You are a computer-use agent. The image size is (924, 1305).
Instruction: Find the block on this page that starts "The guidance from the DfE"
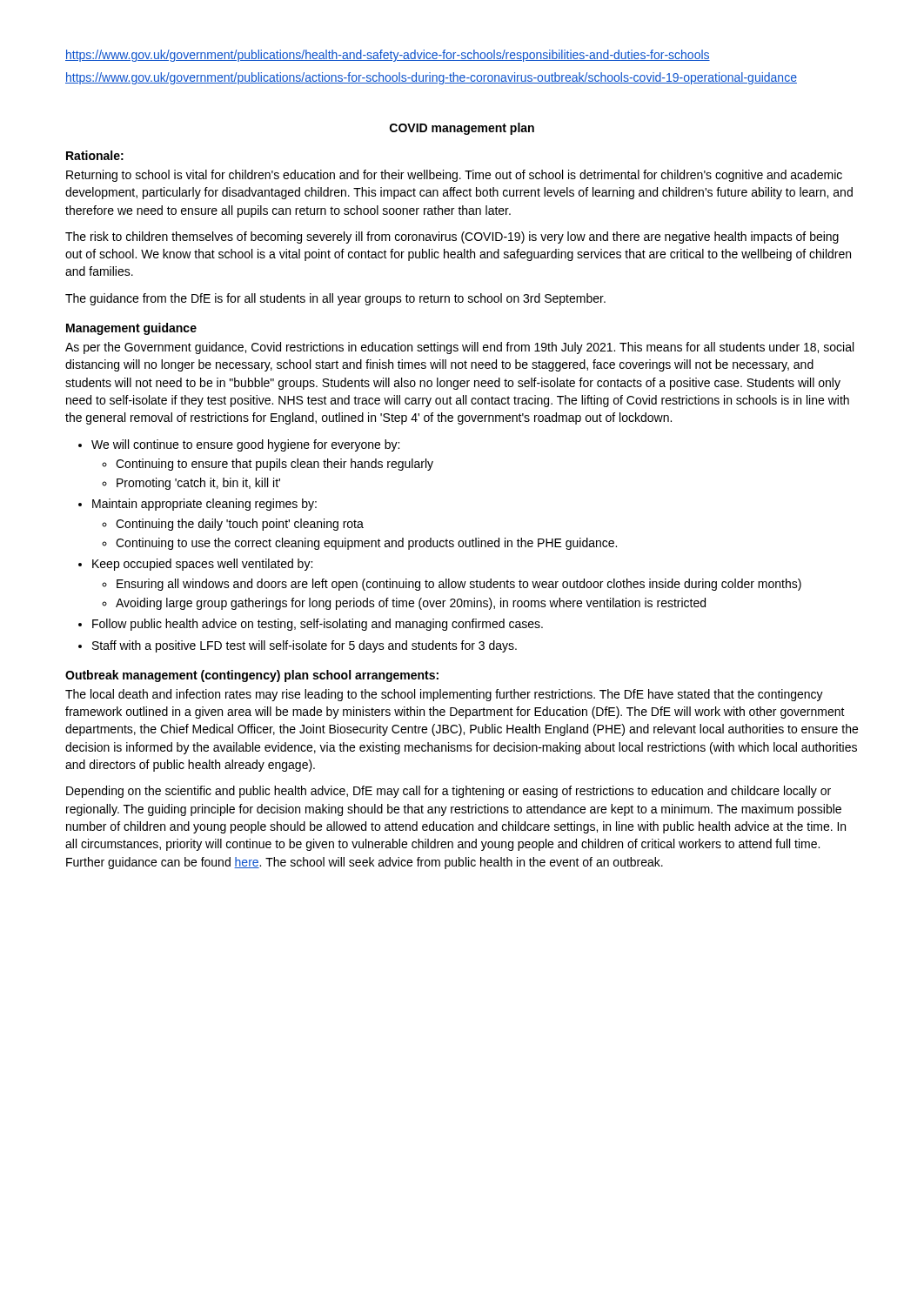point(336,298)
